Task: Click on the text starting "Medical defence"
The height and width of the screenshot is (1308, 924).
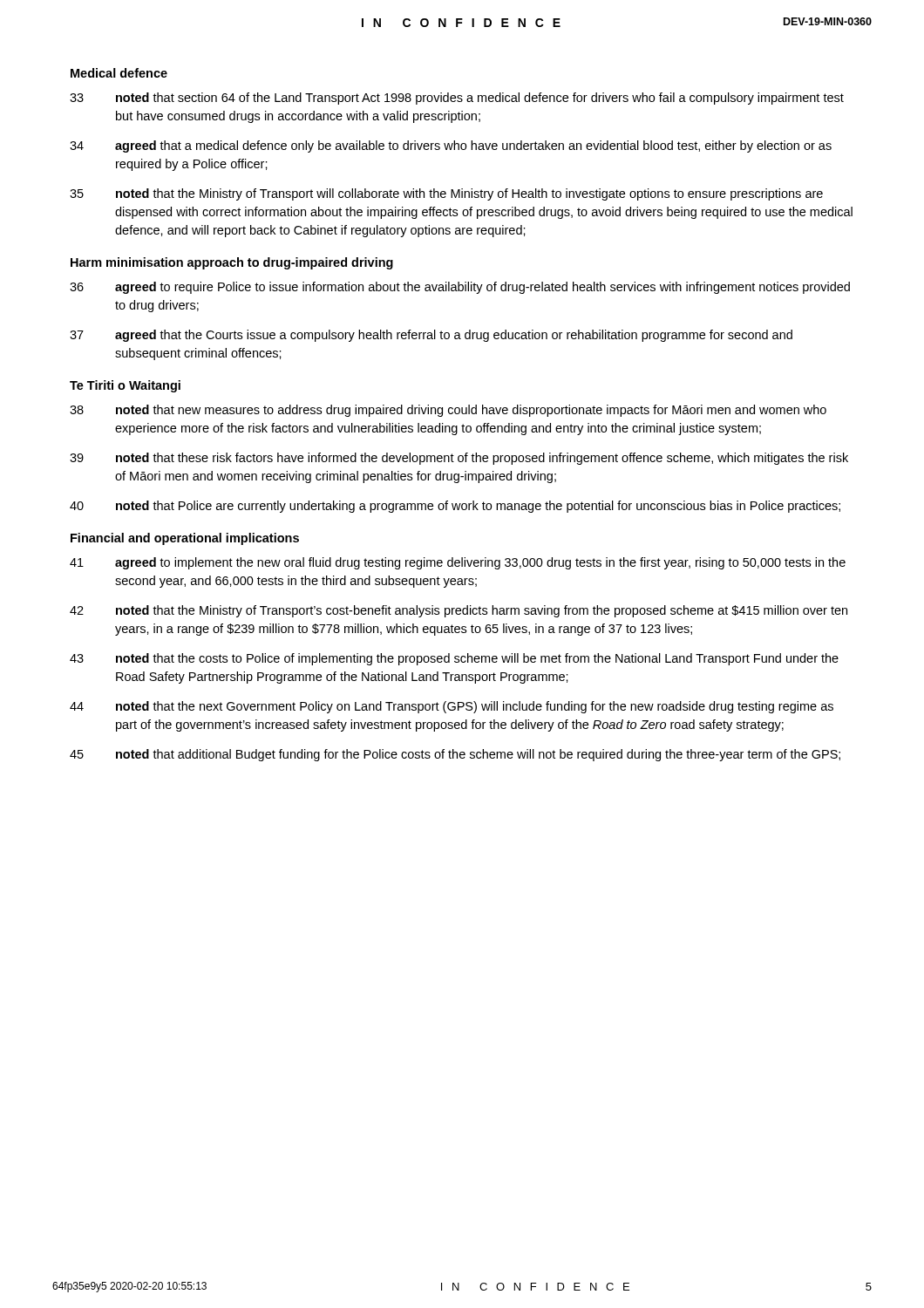Action: pyautogui.click(x=119, y=73)
